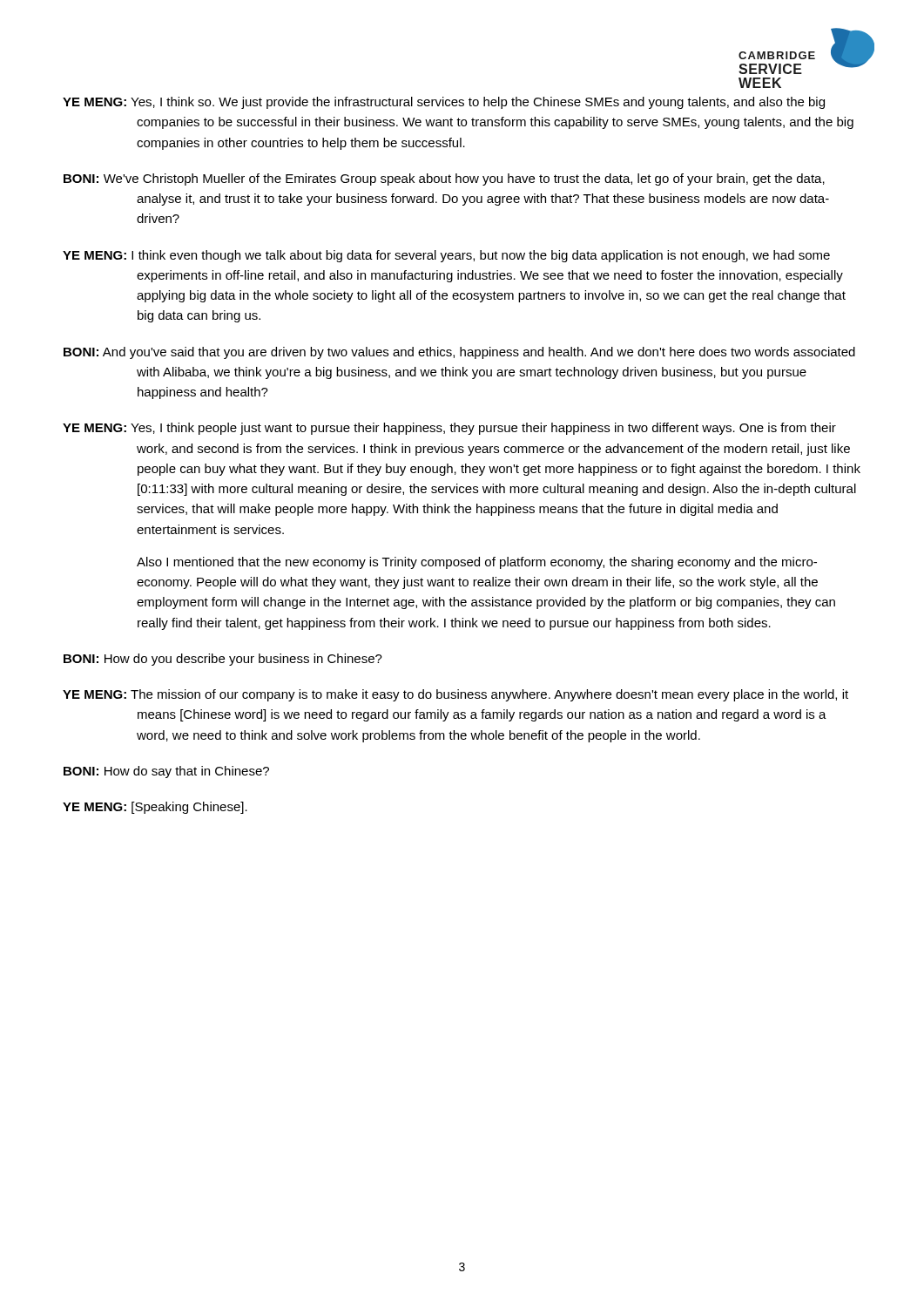The width and height of the screenshot is (924, 1307).
Task: Select the passage starting "BONI: How do say that in Chinese?"
Action: tap(166, 770)
